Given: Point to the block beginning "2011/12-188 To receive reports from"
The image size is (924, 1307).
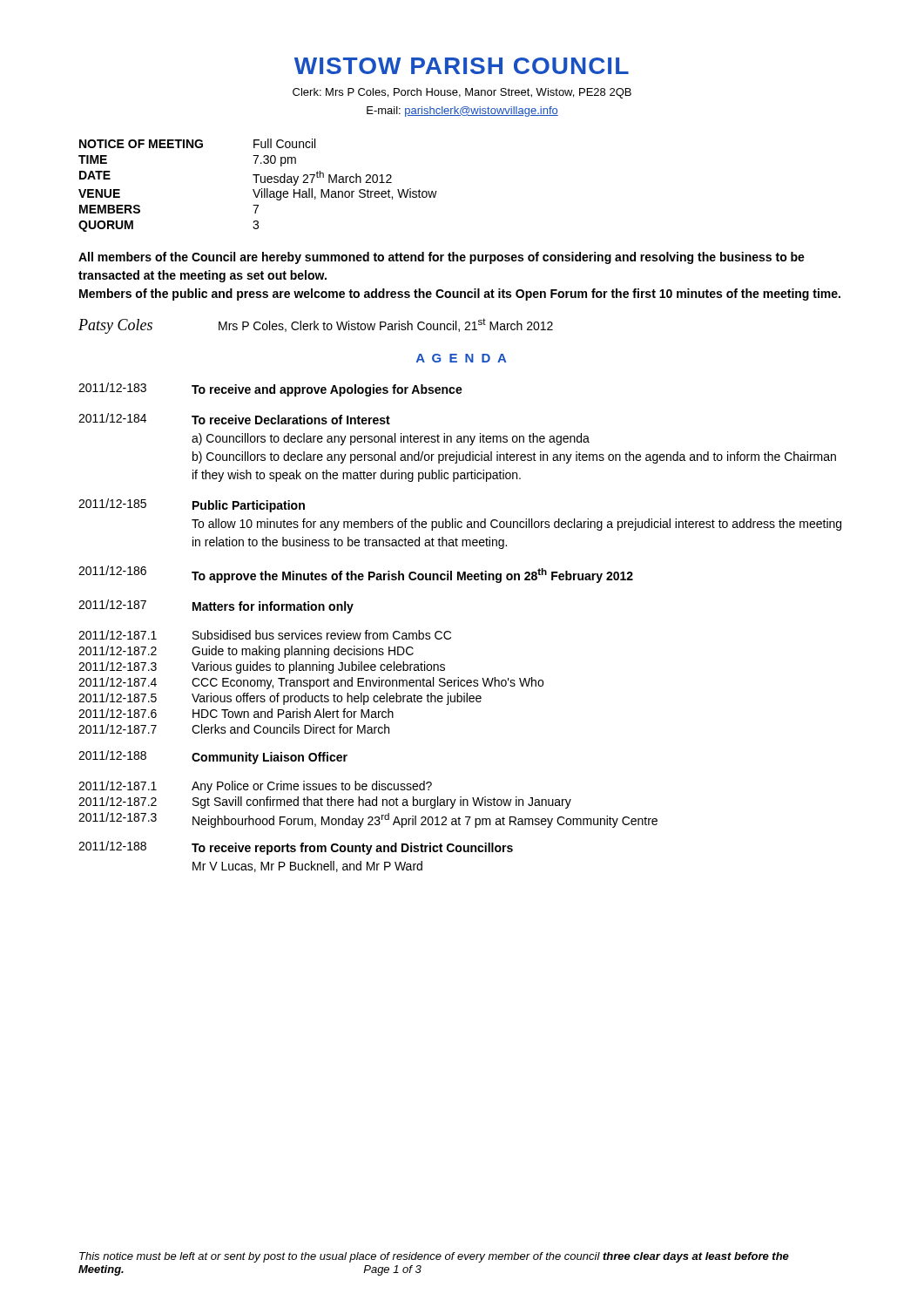Looking at the screenshot, I should (x=462, y=858).
